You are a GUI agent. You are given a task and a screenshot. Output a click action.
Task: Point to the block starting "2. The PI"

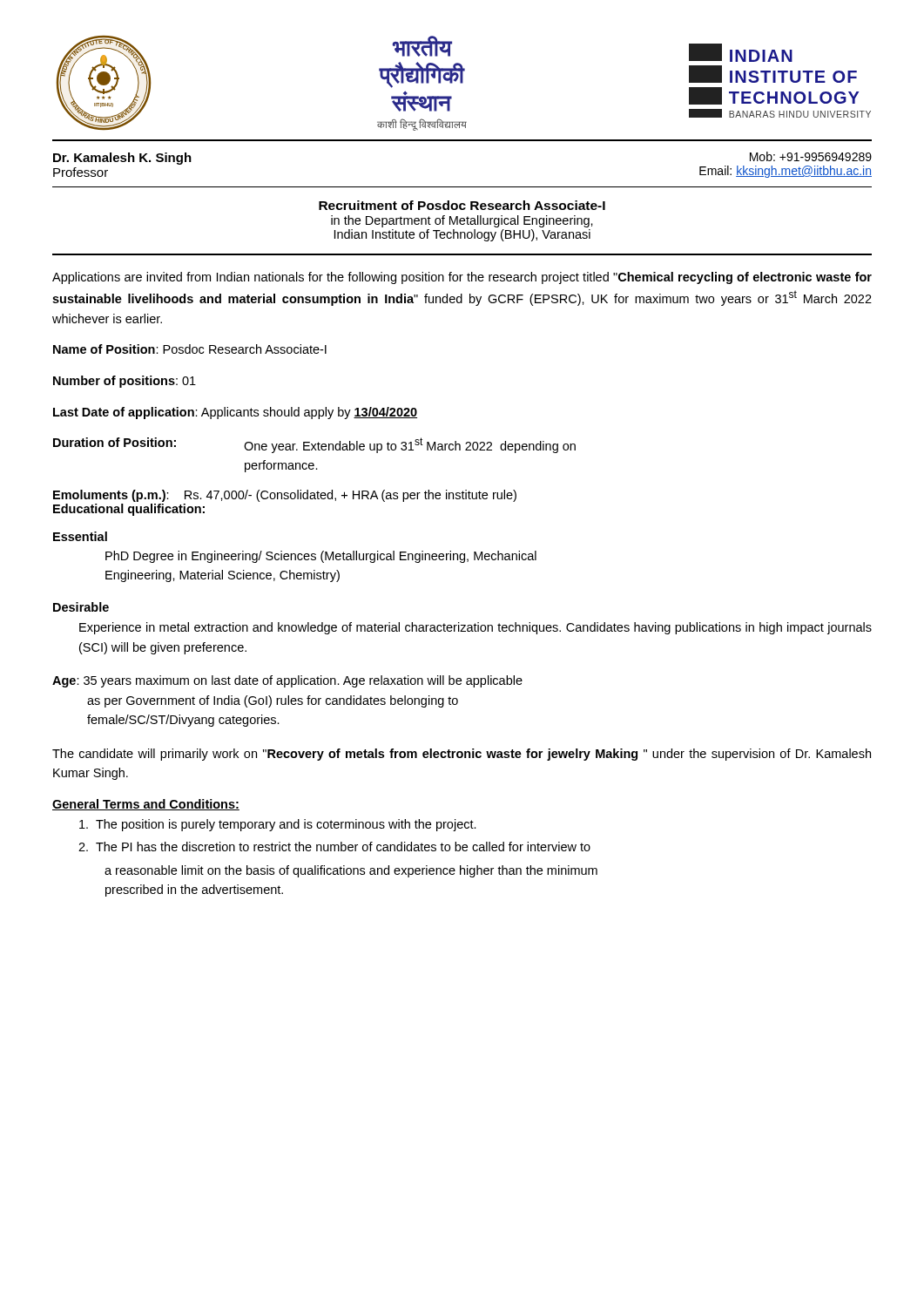[x=475, y=870]
